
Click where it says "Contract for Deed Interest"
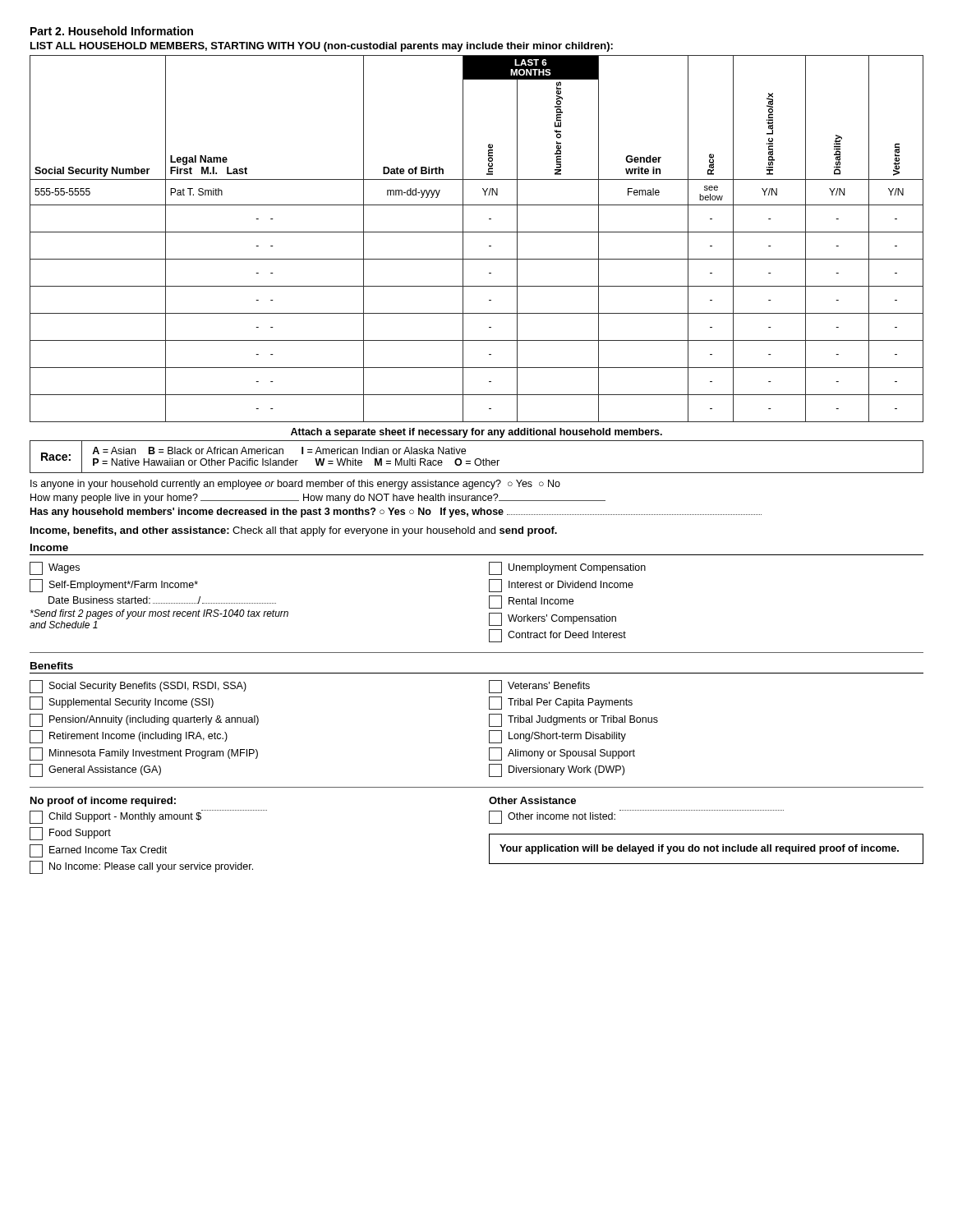click(x=557, y=636)
